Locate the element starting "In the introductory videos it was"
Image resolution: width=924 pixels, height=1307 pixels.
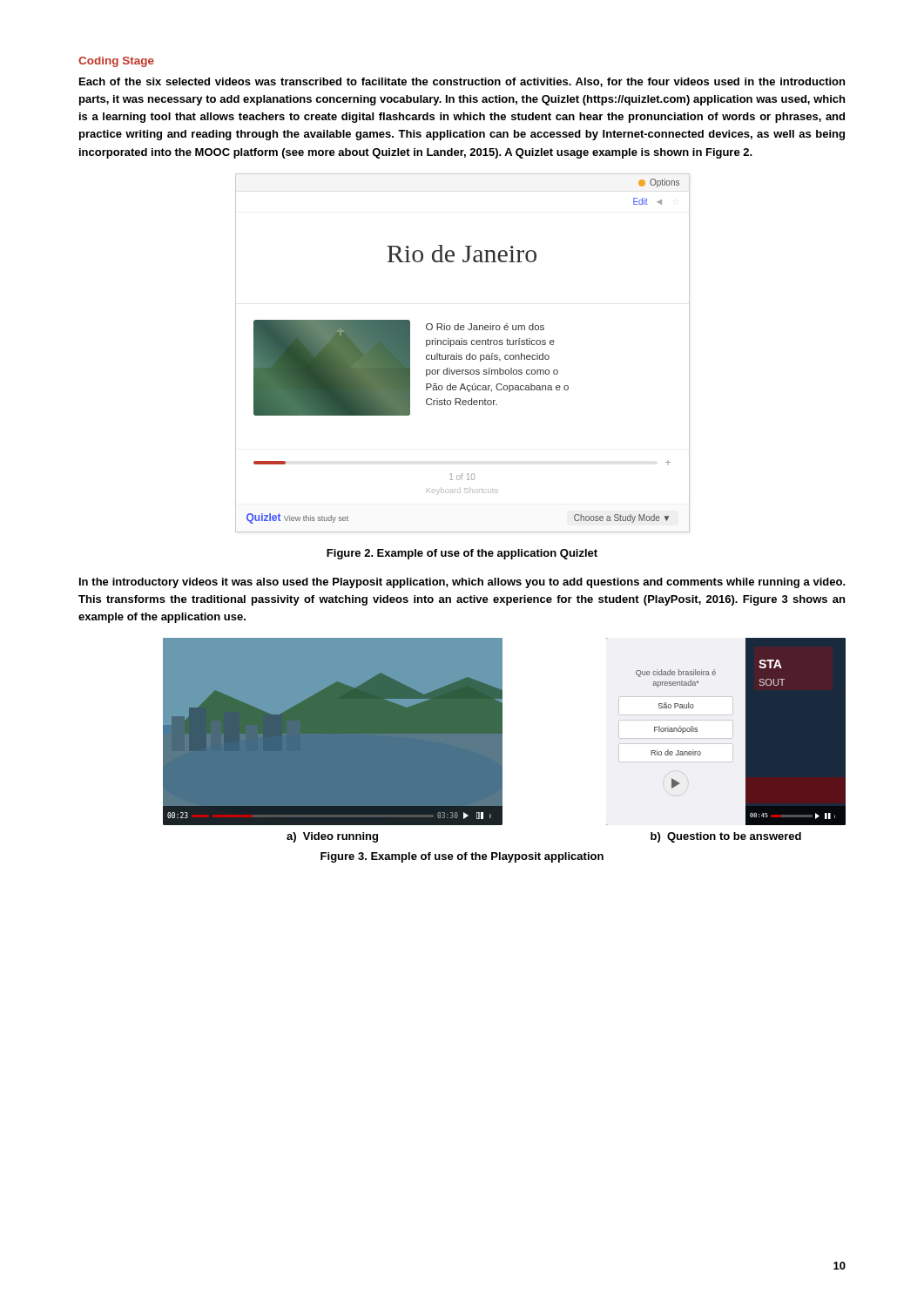point(462,599)
